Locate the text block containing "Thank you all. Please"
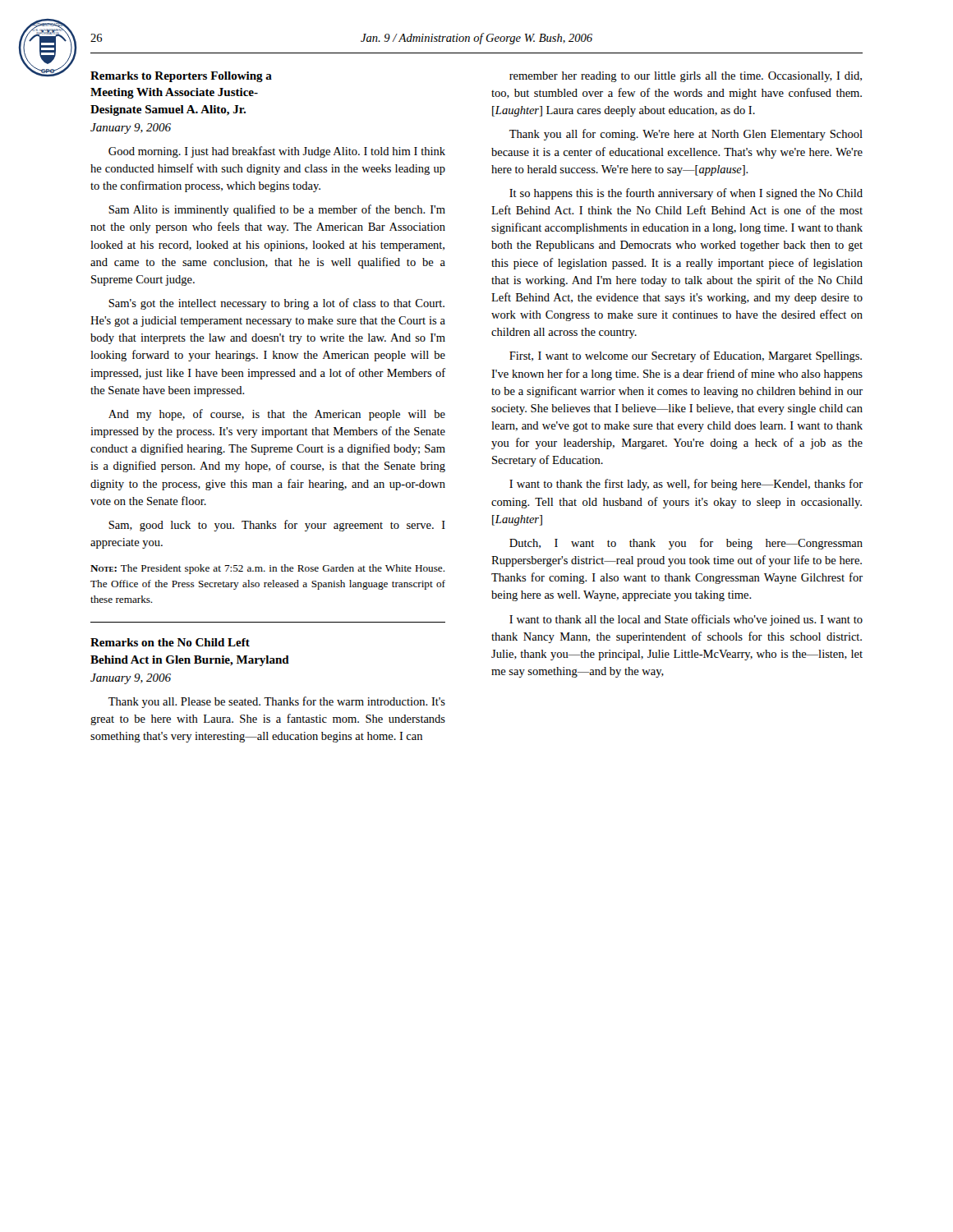The width and height of the screenshot is (953, 1232). coord(268,719)
